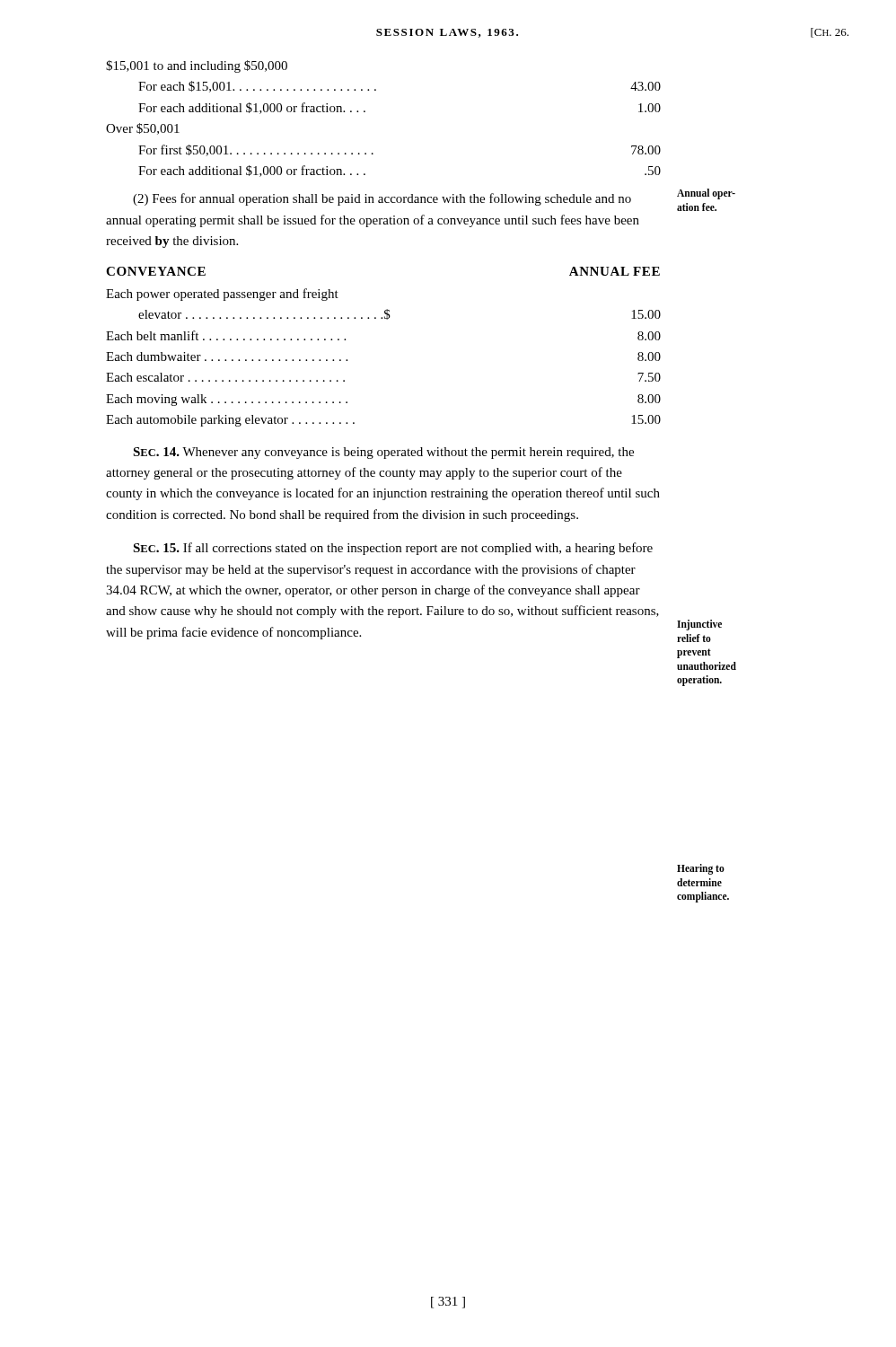Select the element starting "$15,001 to and including $50,000"
Image resolution: width=896 pixels, height=1347 pixels.
click(197, 66)
